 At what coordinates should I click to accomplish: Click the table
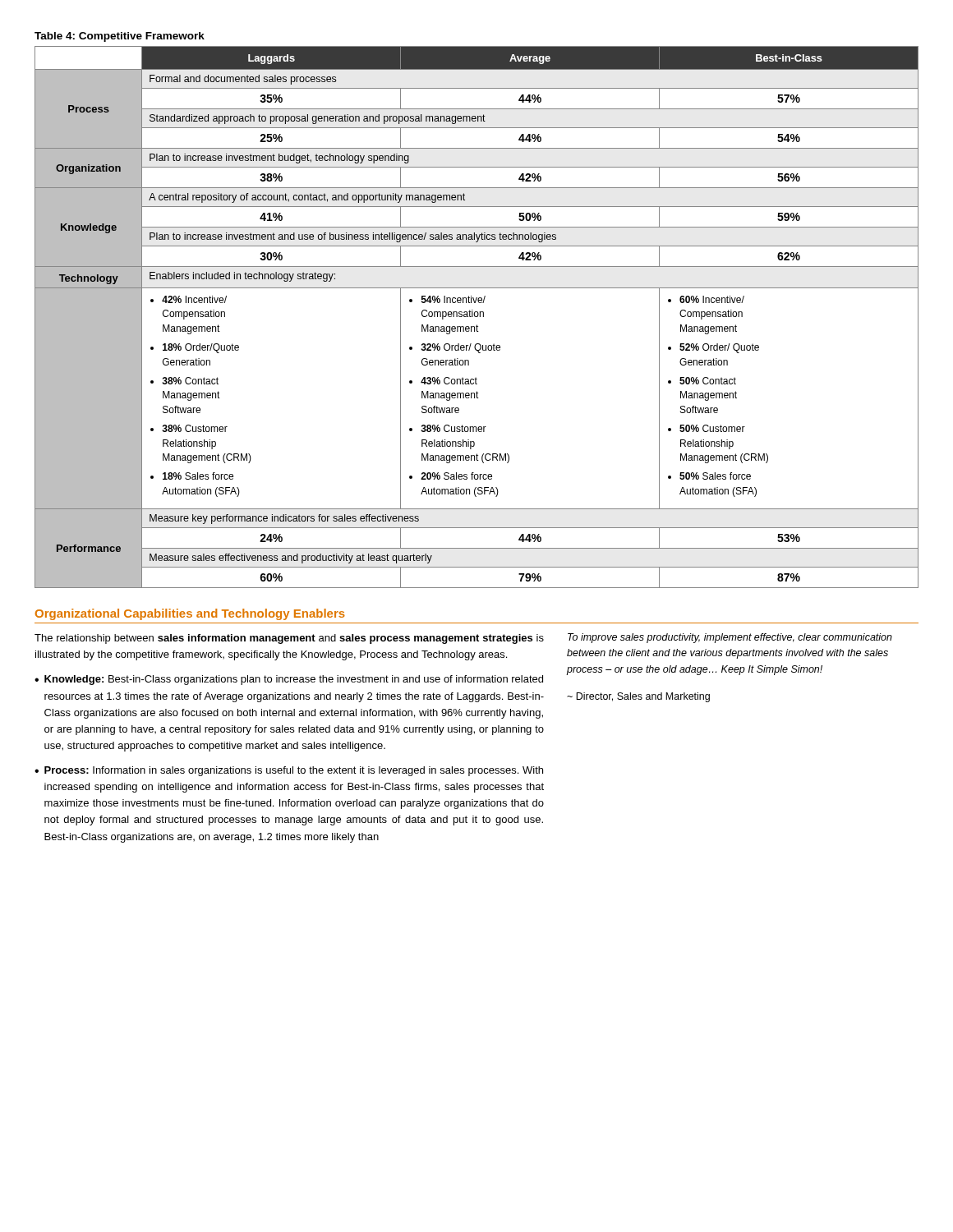(x=476, y=317)
